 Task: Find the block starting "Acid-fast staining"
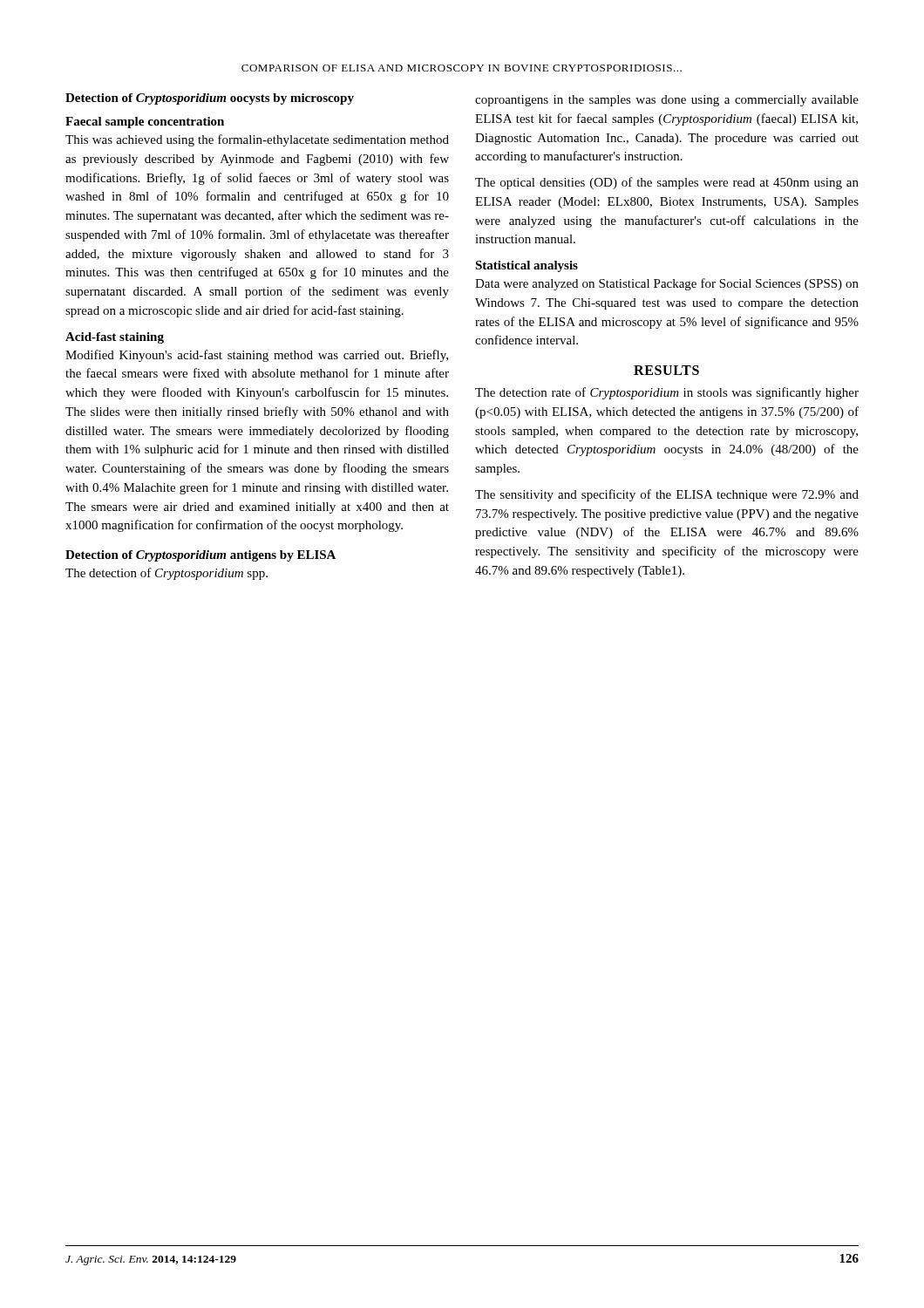[115, 336]
